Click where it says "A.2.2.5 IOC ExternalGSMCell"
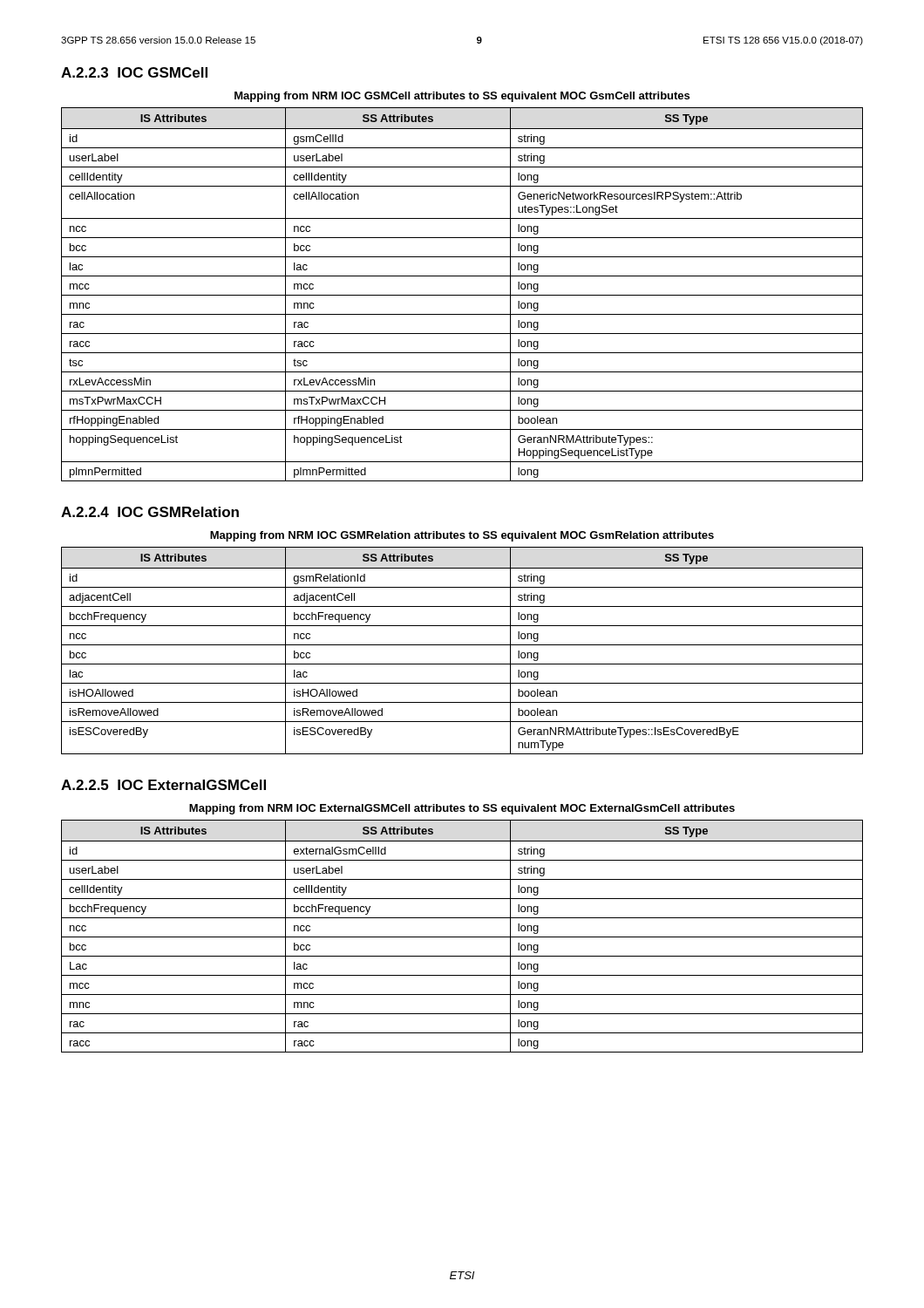The width and height of the screenshot is (924, 1308). point(164,786)
